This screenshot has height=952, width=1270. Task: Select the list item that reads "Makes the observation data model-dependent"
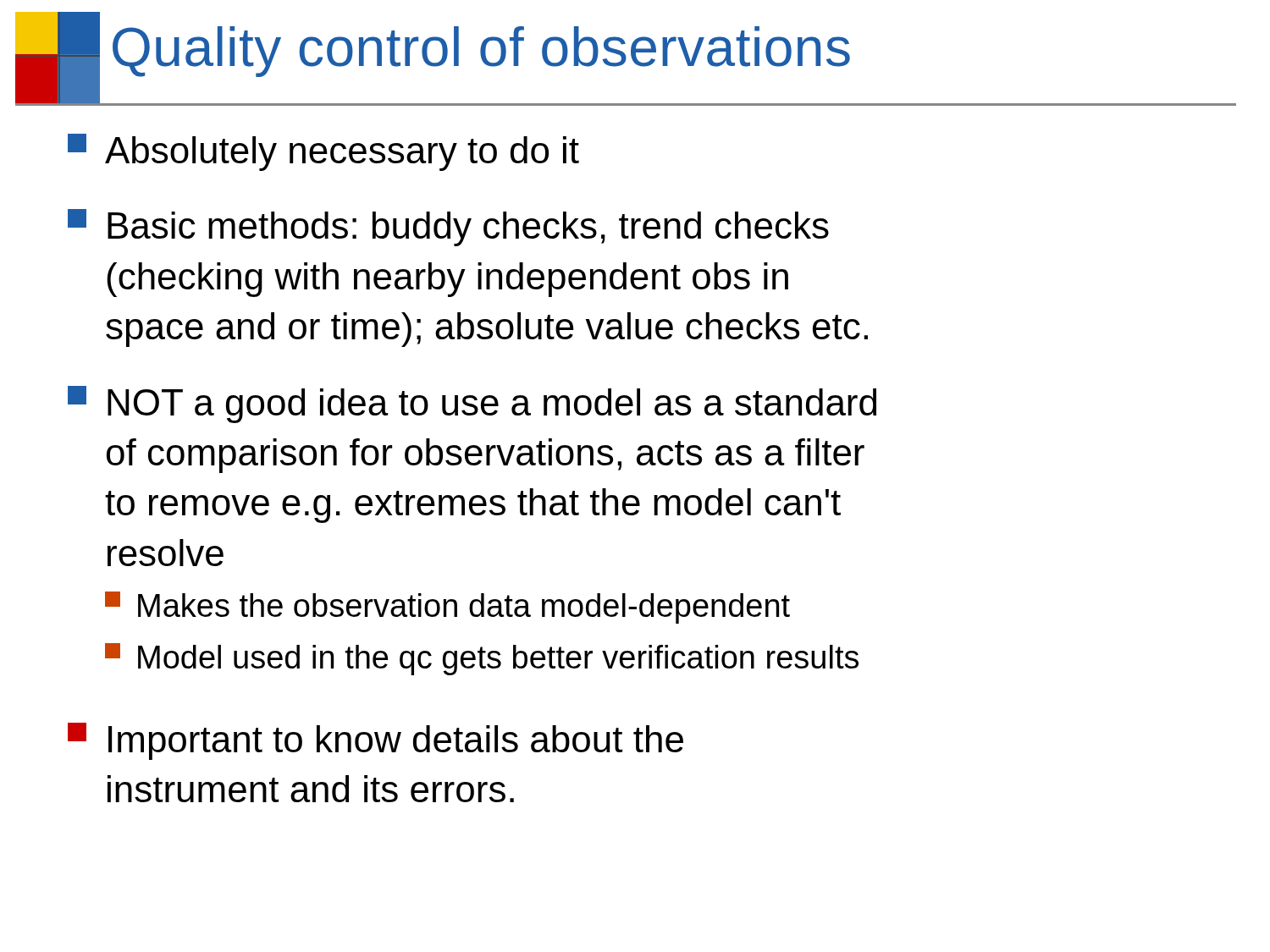coord(448,607)
